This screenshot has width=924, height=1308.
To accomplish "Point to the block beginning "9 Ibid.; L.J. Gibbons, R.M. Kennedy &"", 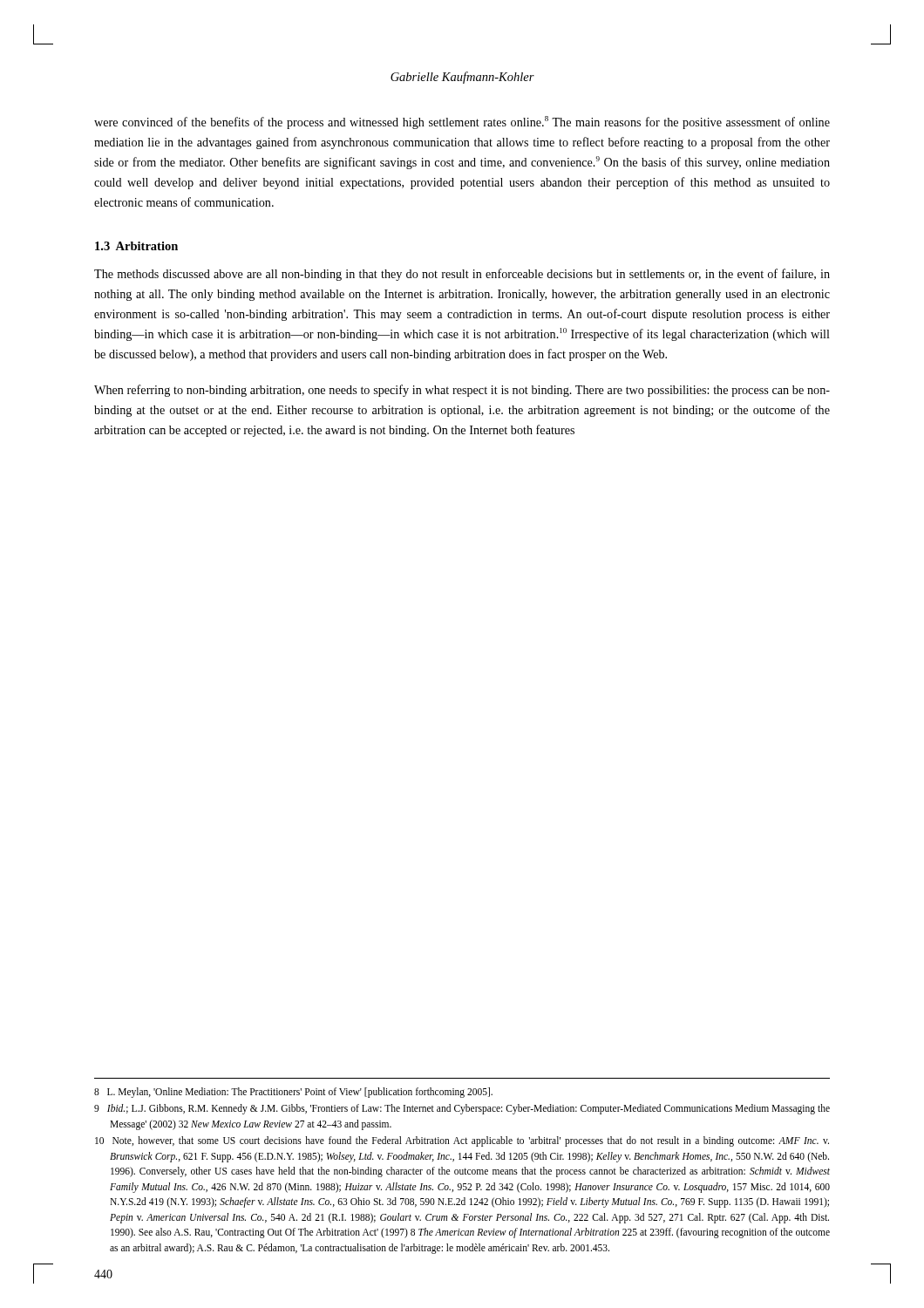I will (462, 1116).
